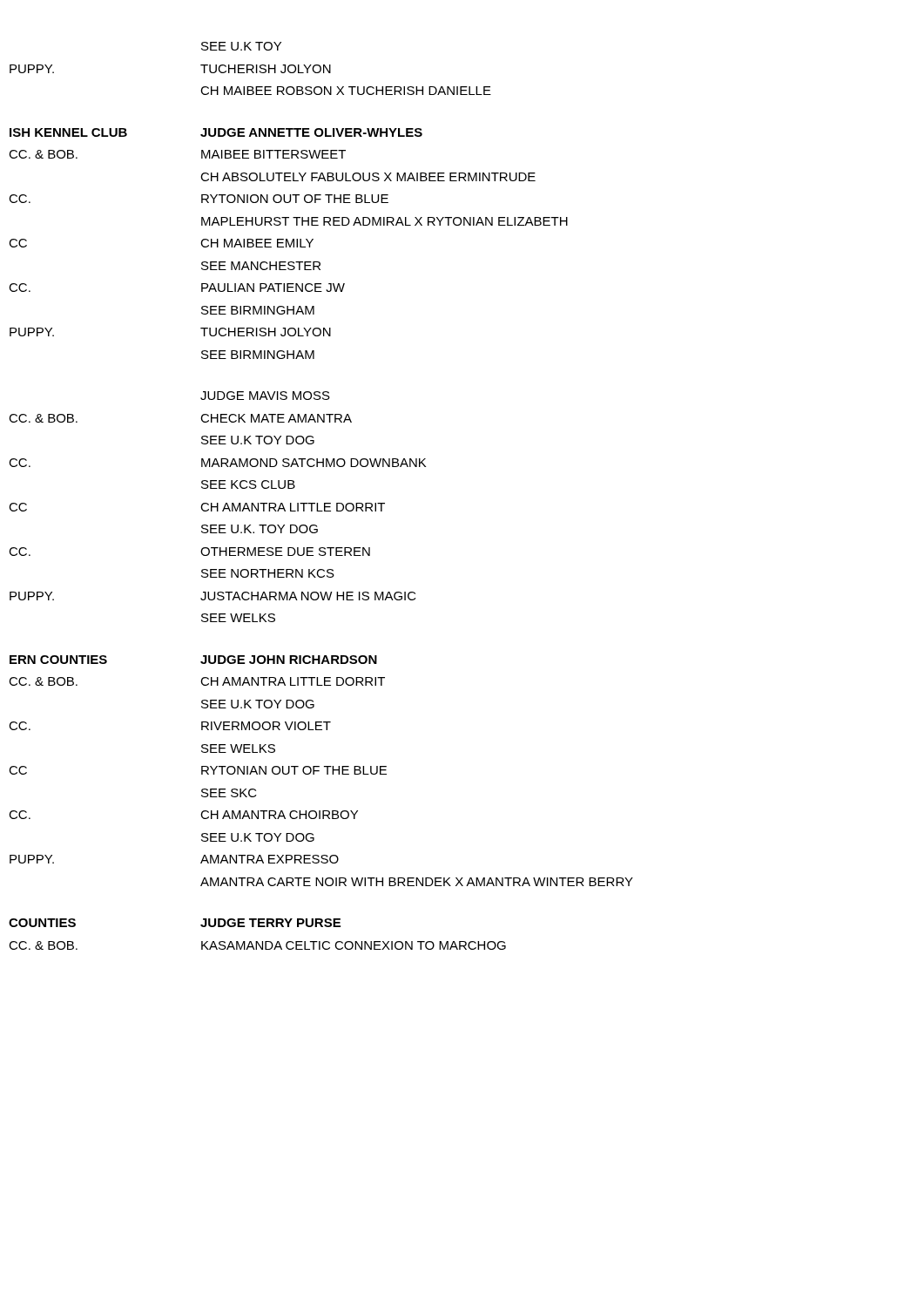The image size is (924, 1307).
Task: Find the text block starting "ISH KENNEL CLUB"
Action: [x=216, y=132]
